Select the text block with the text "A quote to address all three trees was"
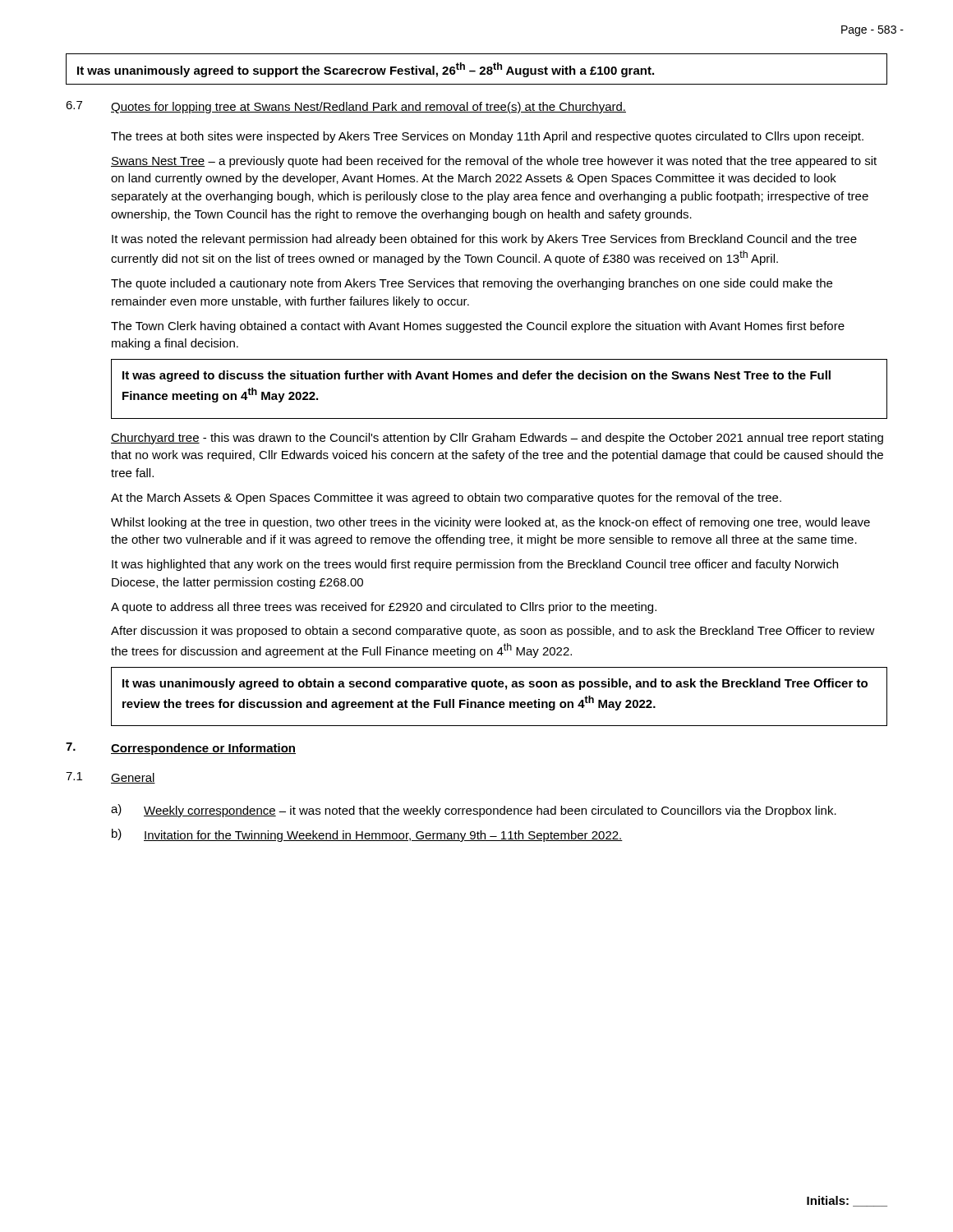Screen dimensions: 1232x953 [x=384, y=606]
